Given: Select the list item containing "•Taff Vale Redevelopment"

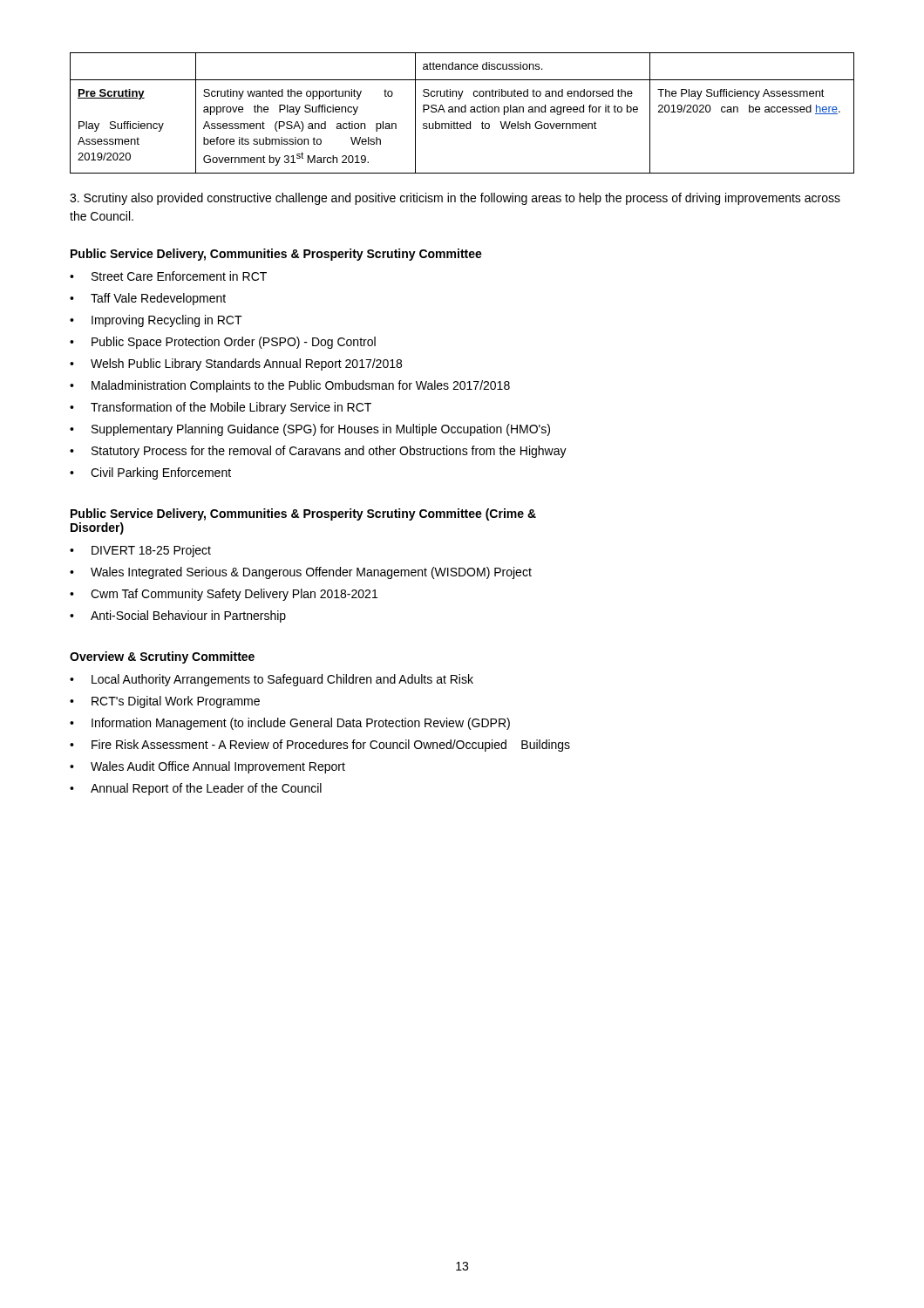Looking at the screenshot, I should [x=148, y=299].
